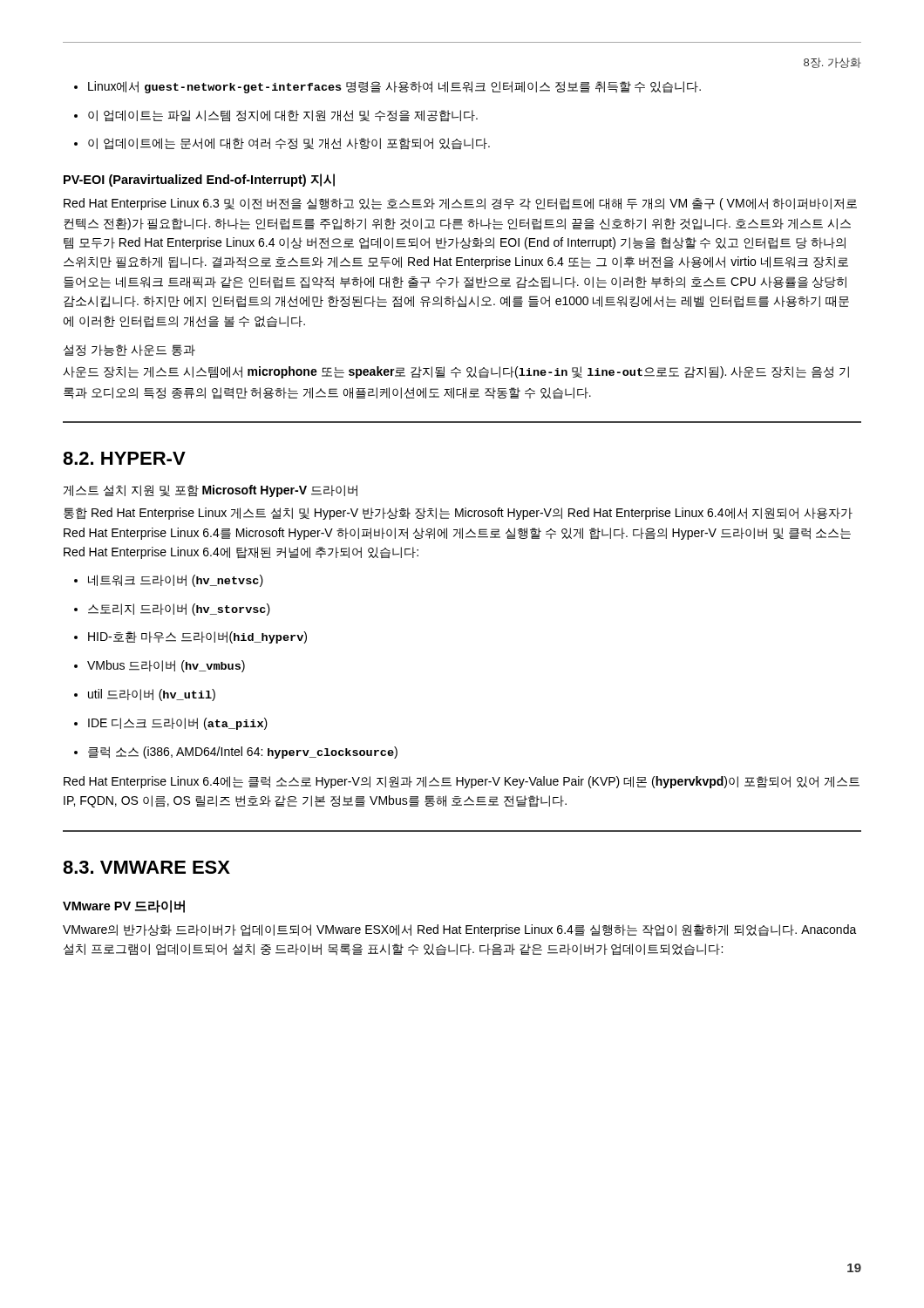924x1308 pixels.
Task: Navigate to the region starting "VMbus 드라이버 (hv_vmbus)"
Action: pos(166,666)
